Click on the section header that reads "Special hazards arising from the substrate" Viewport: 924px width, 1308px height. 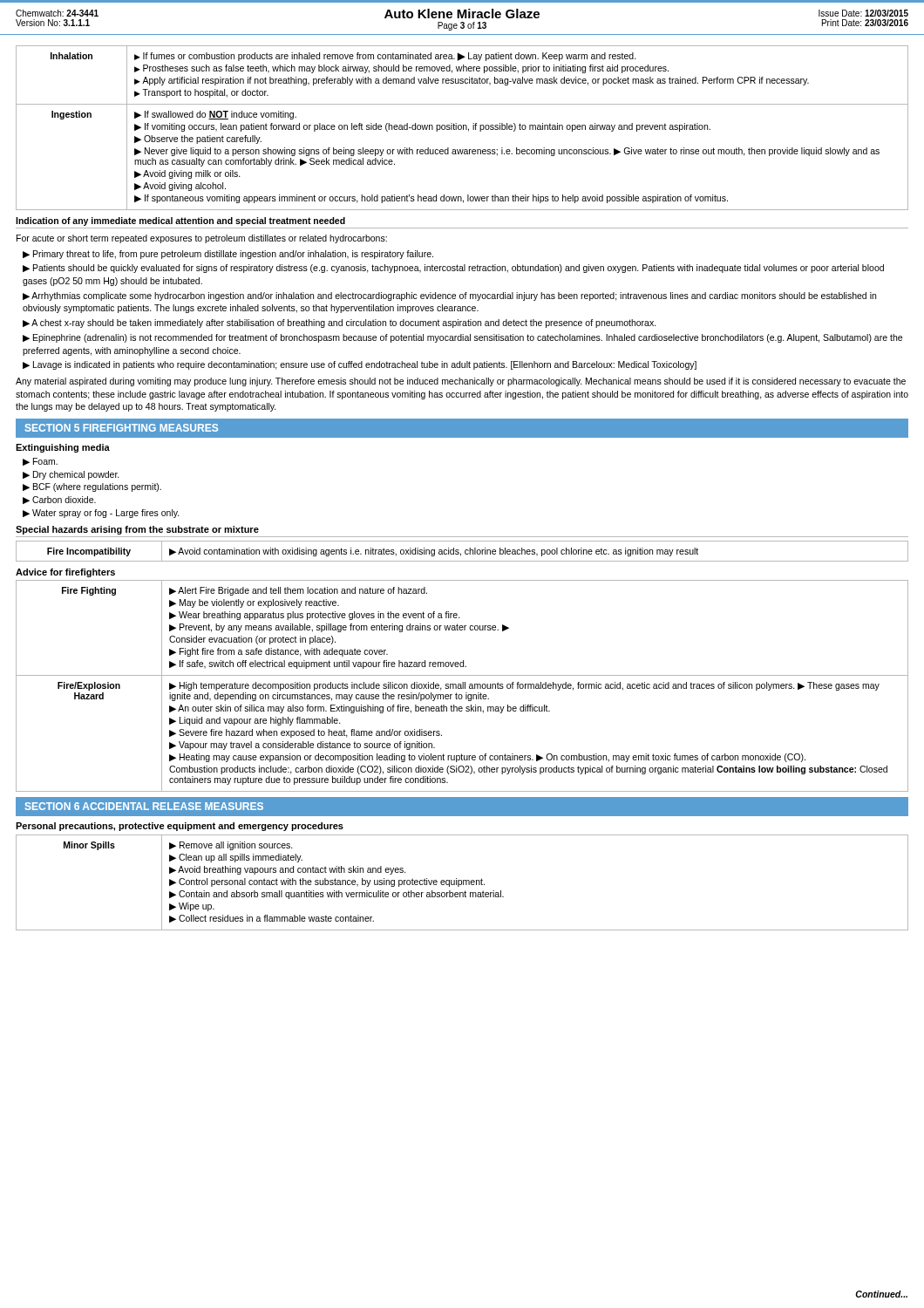click(137, 530)
